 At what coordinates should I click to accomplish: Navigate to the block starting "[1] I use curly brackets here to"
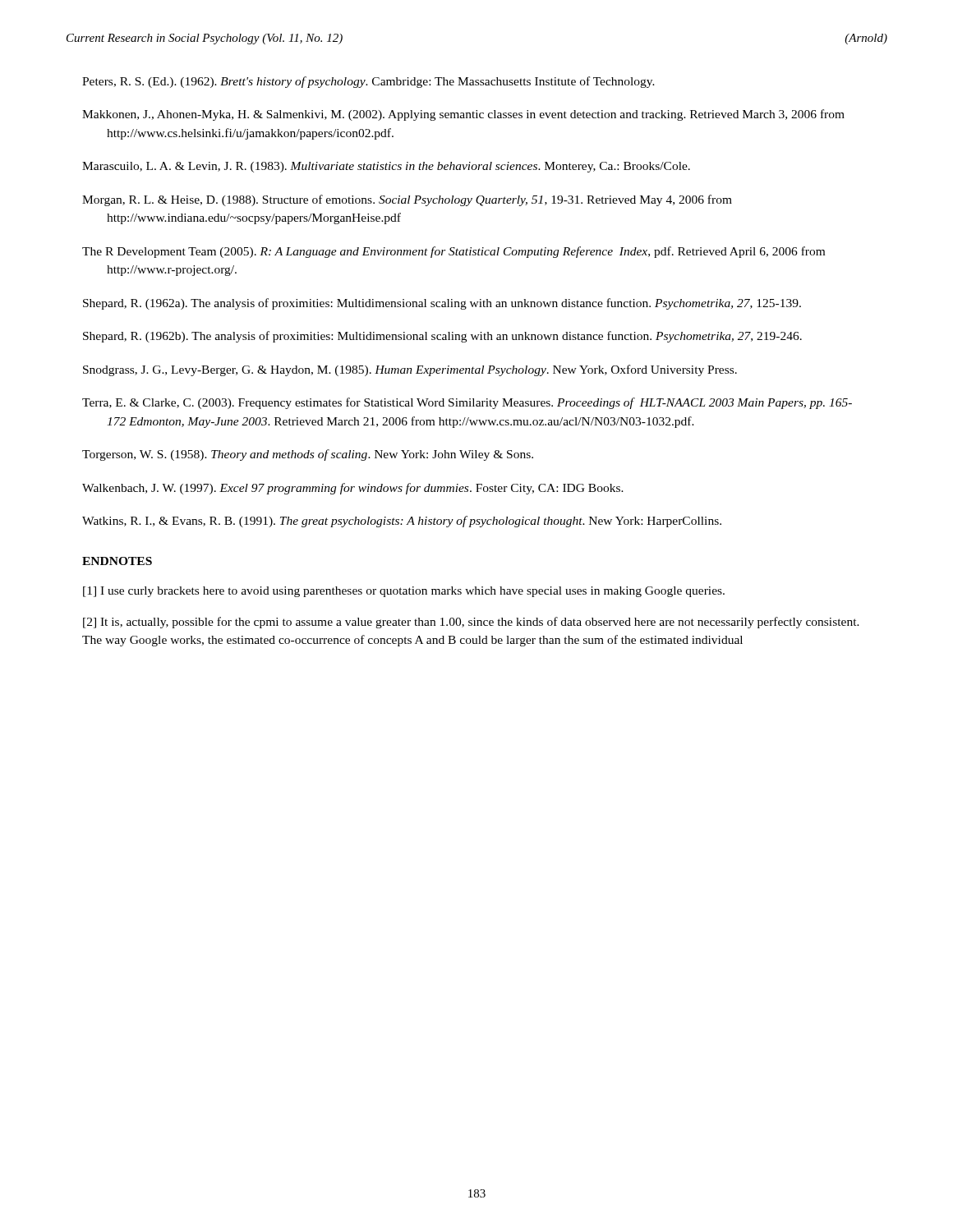tap(404, 590)
